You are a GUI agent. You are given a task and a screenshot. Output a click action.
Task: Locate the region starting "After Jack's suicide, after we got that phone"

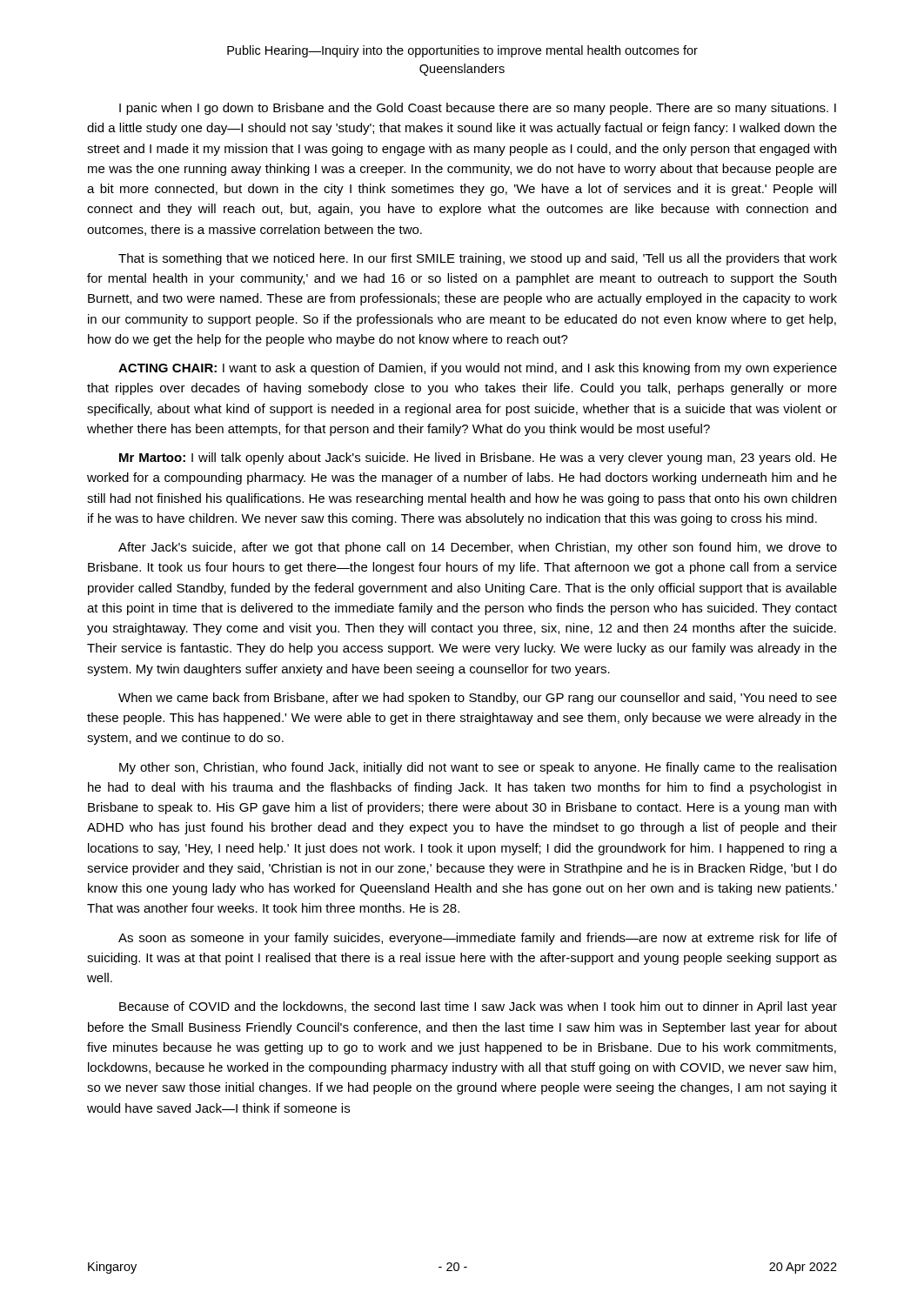[462, 608]
